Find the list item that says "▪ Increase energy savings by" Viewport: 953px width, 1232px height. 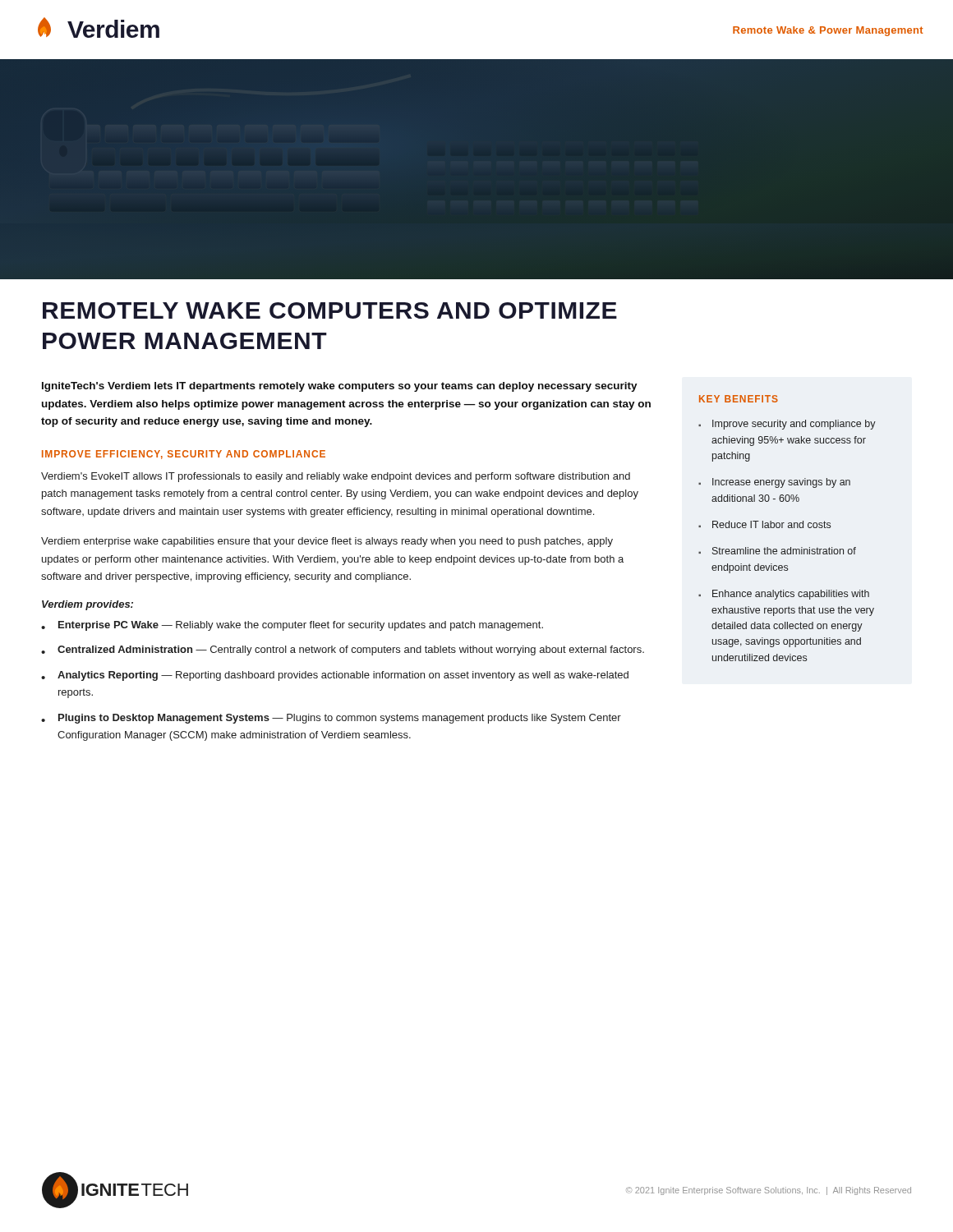coord(775,490)
